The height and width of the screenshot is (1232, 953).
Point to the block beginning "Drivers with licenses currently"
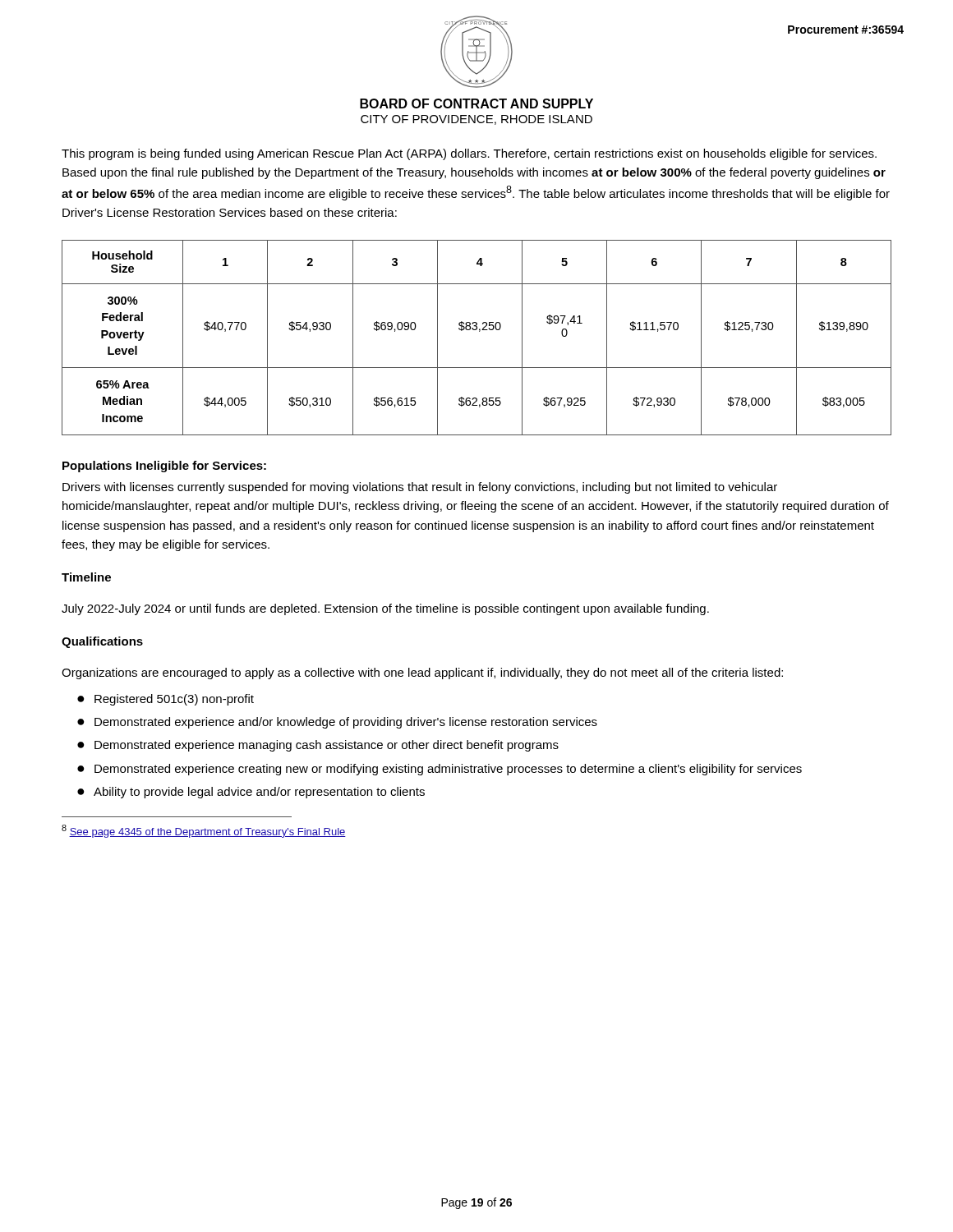(475, 515)
